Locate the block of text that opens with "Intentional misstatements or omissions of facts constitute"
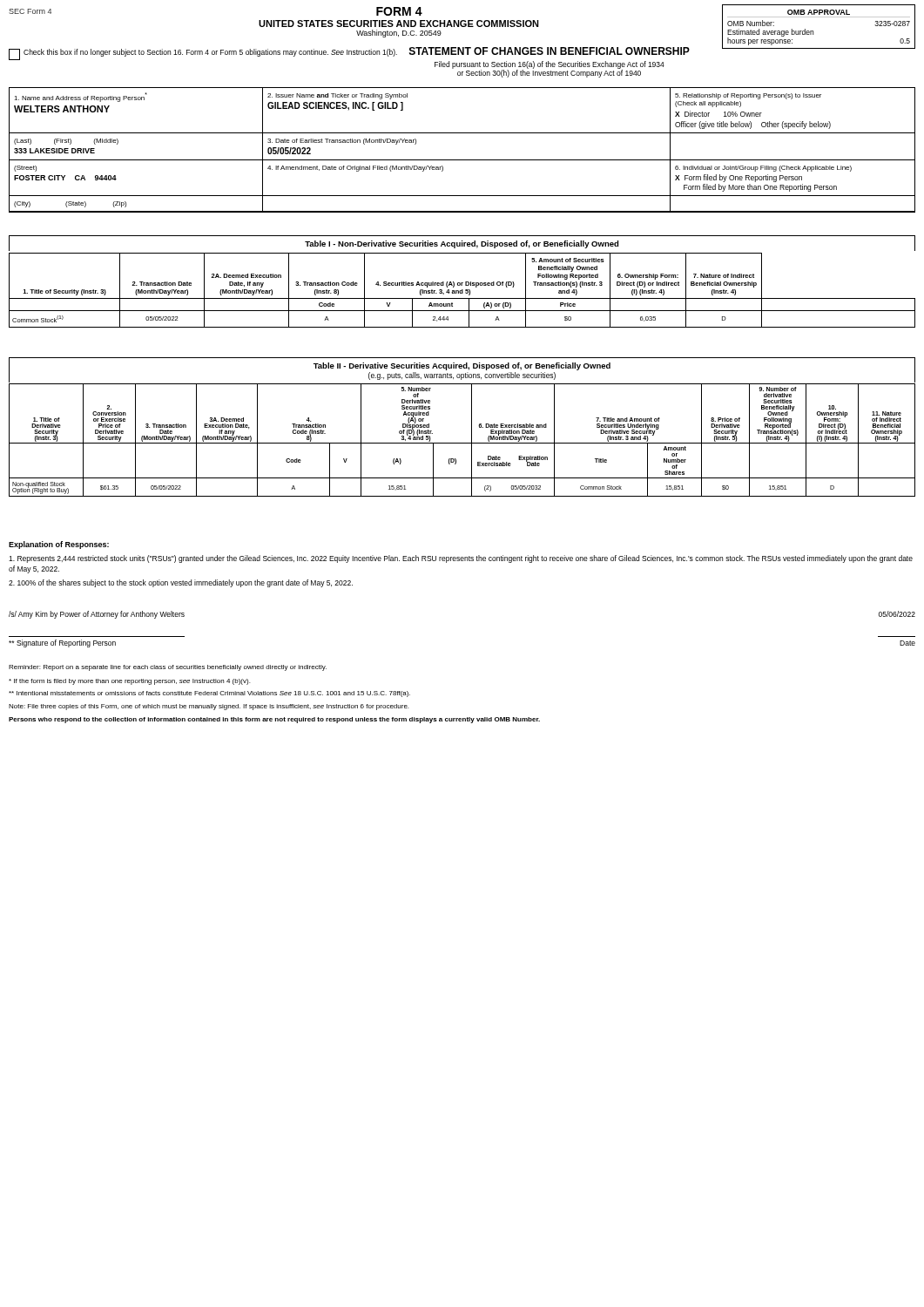Viewport: 924px width, 1307px height. point(210,693)
